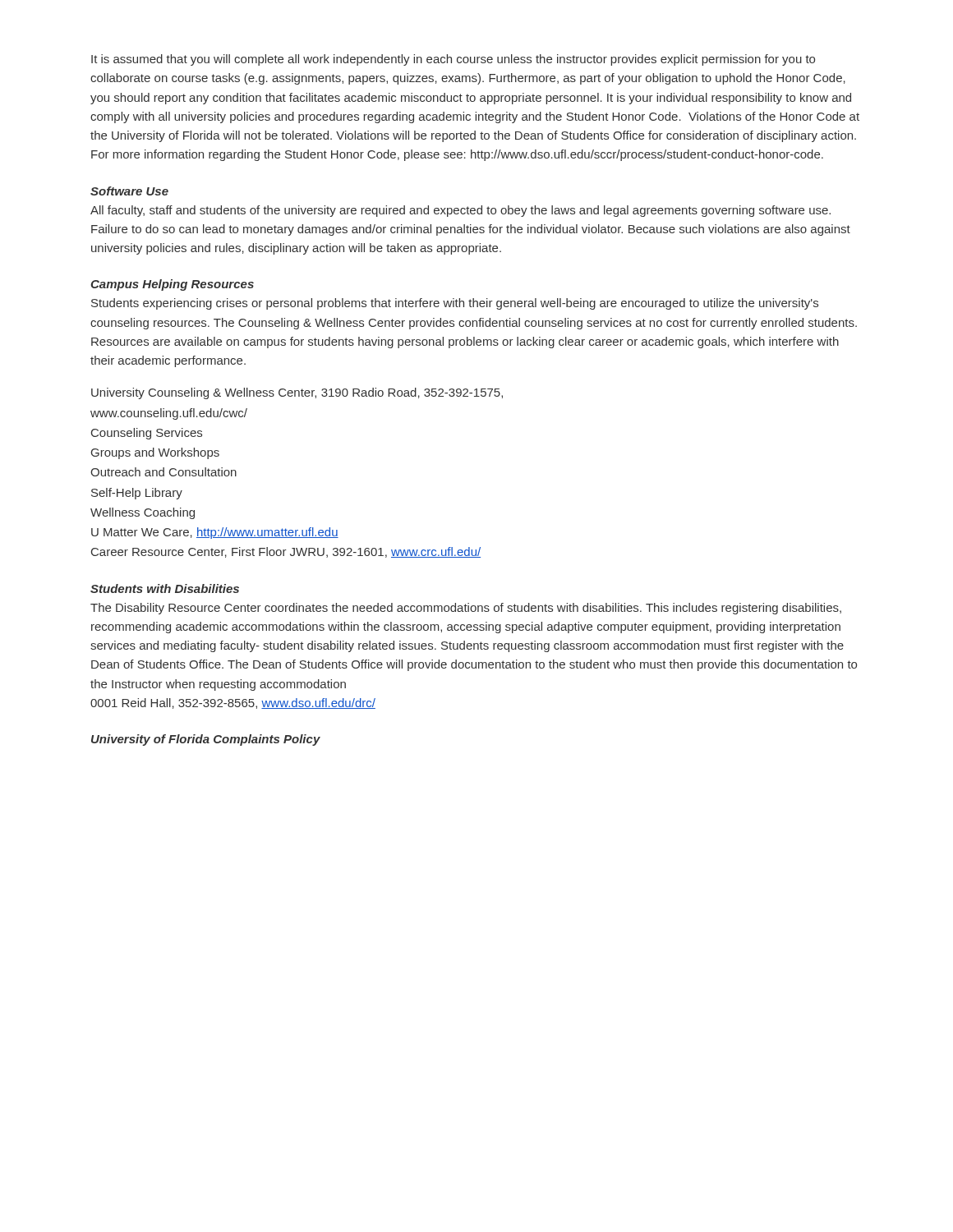Locate the text starting "The Disability Resource Center coordinates the needed"
Screen dimensions: 1232x953
point(474,655)
